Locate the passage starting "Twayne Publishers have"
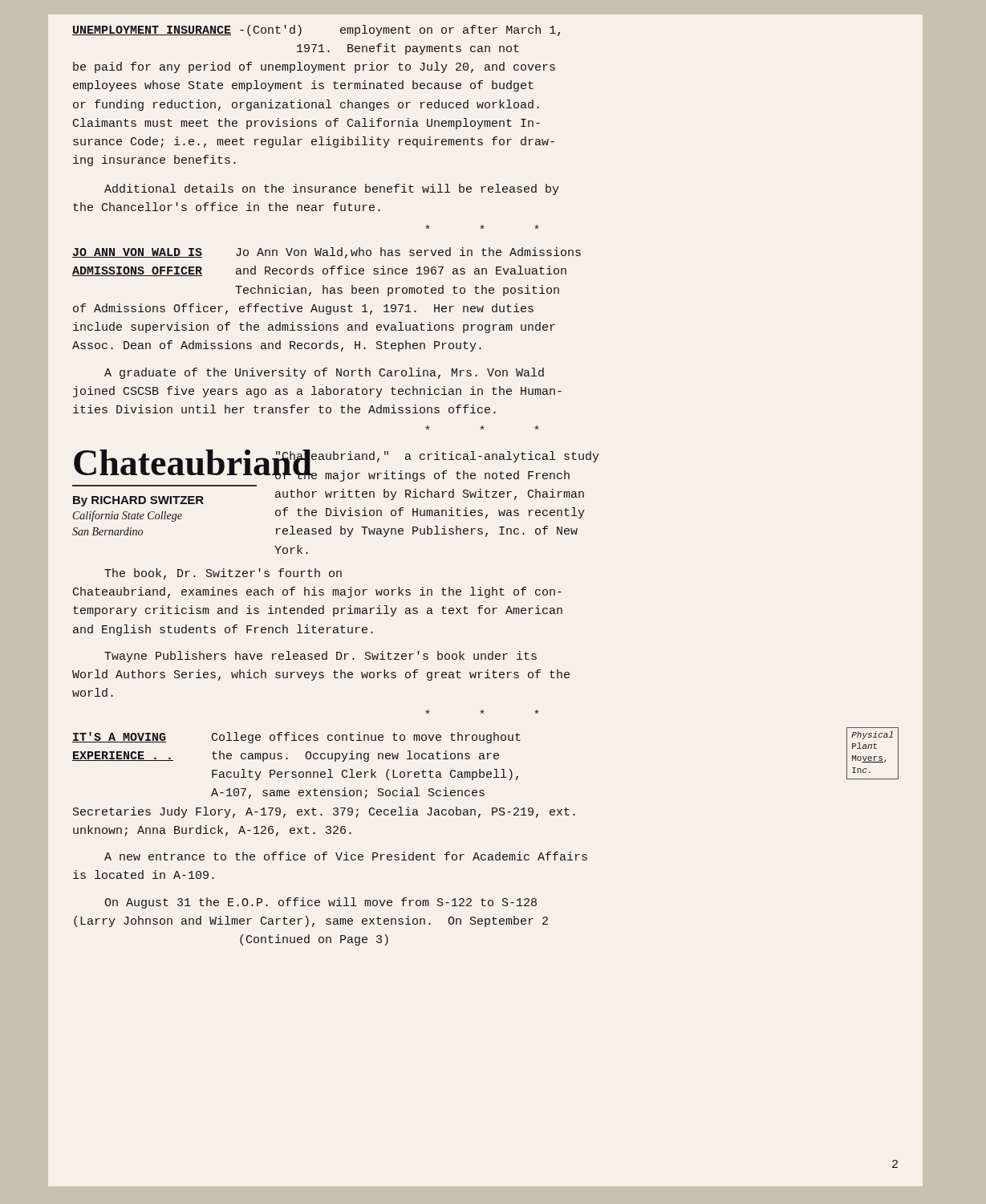Viewport: 986px width, 1204px height. coord(321,675)
